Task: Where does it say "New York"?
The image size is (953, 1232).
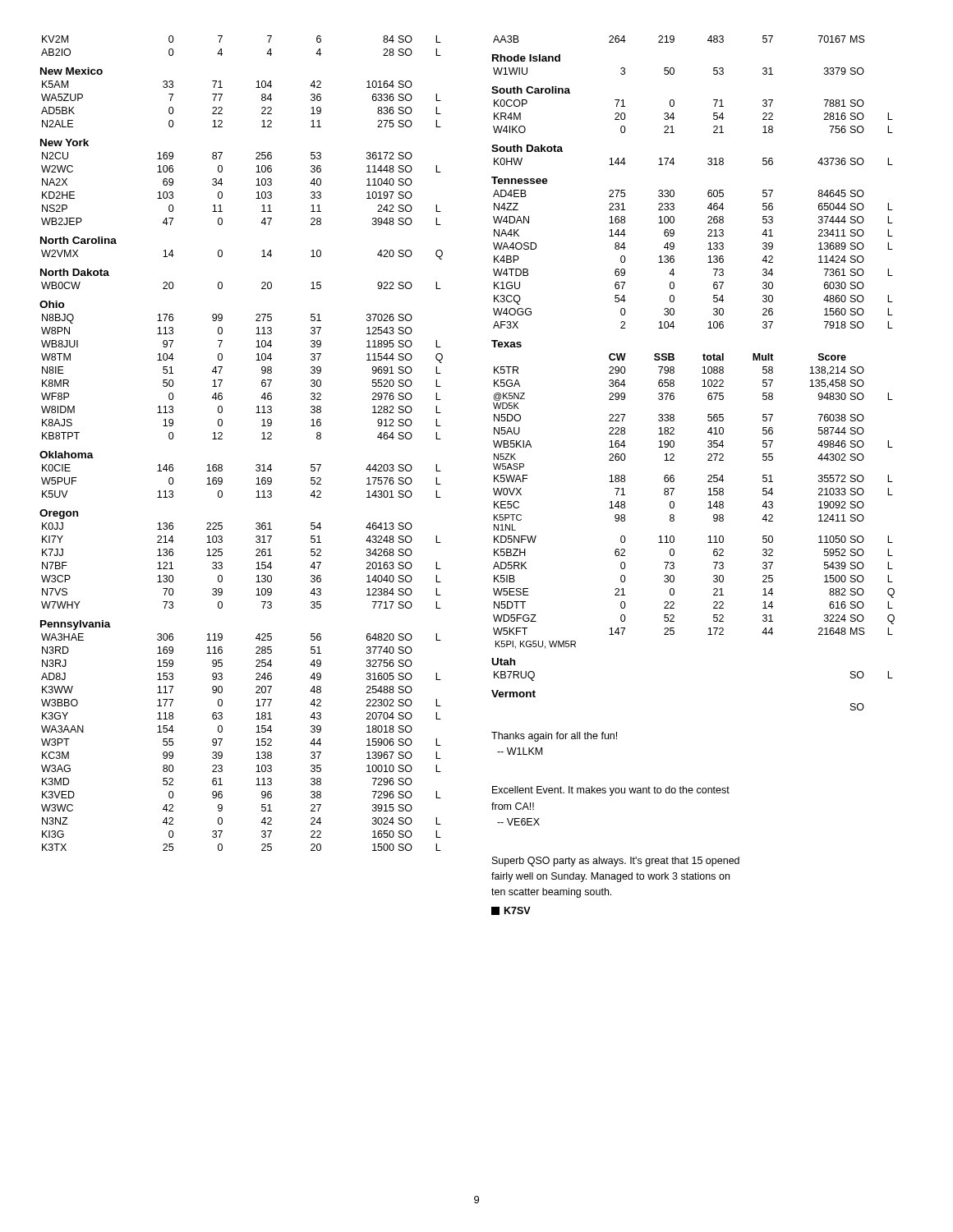Action: (64, 143)
